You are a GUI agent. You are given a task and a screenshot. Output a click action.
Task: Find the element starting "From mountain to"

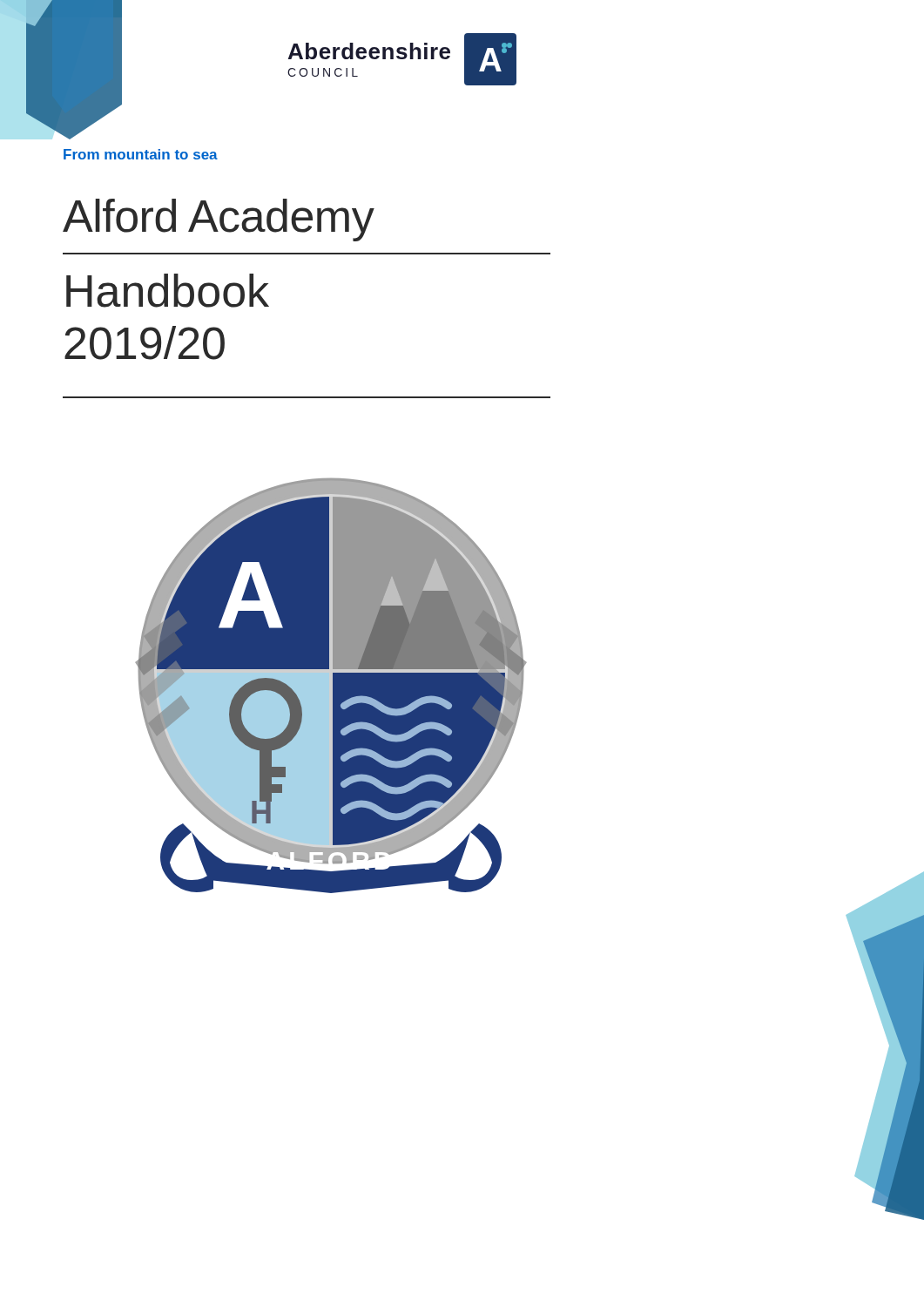140,155
